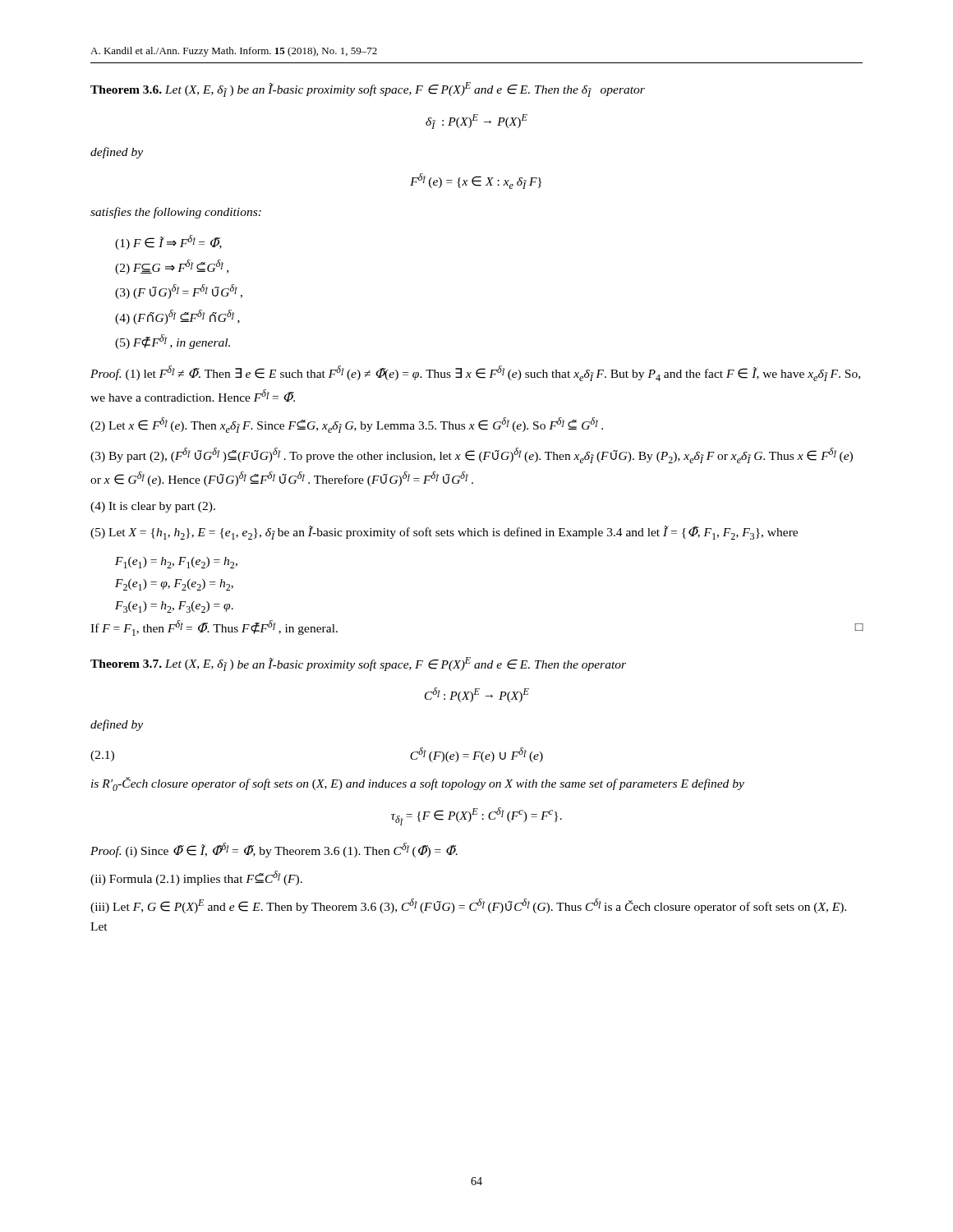Select the region starting "Theorem 3.6. Let (X, E,"

click(368, 90)
